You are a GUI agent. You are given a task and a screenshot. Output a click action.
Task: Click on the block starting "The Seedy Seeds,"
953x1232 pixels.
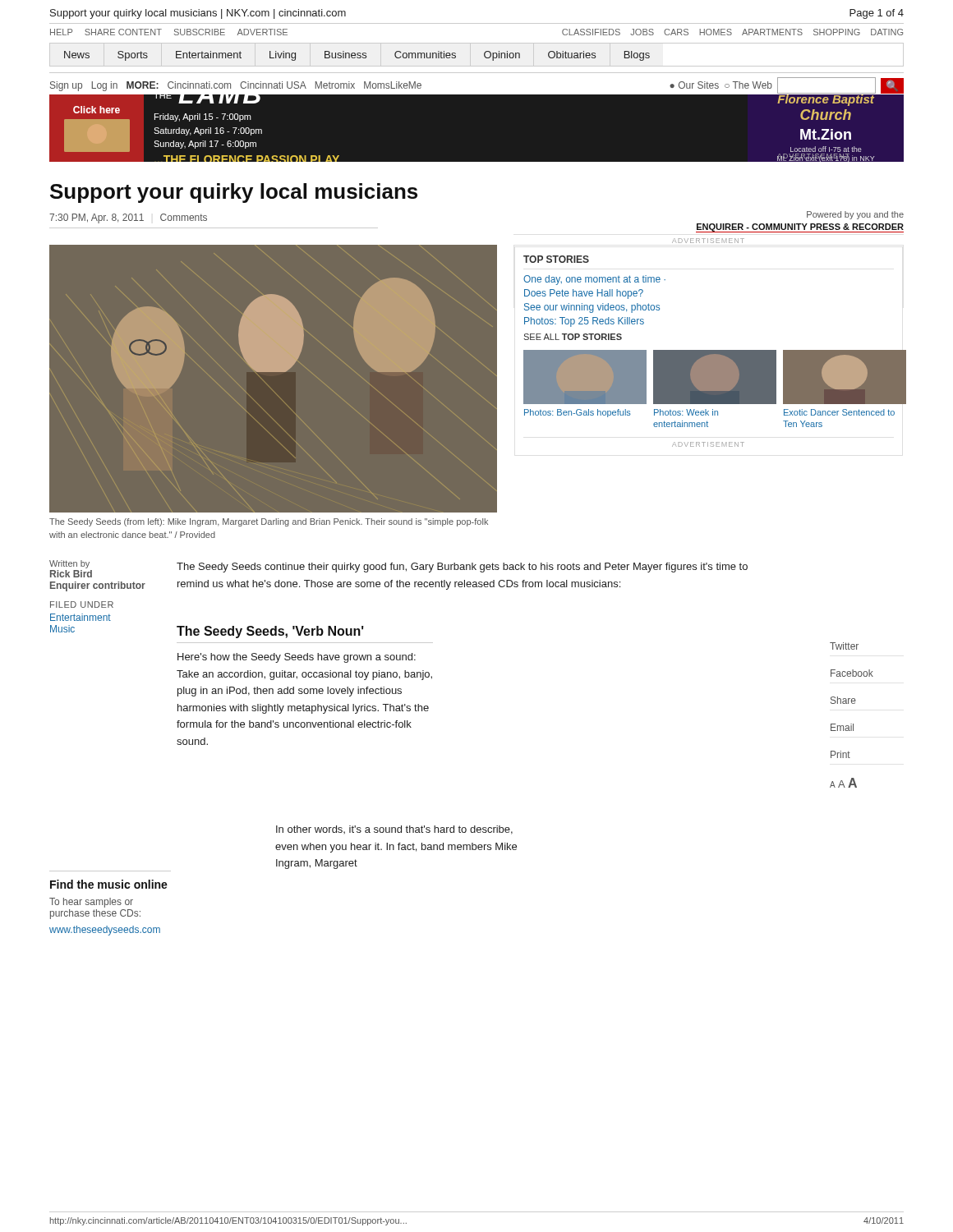tap(270, 631)
